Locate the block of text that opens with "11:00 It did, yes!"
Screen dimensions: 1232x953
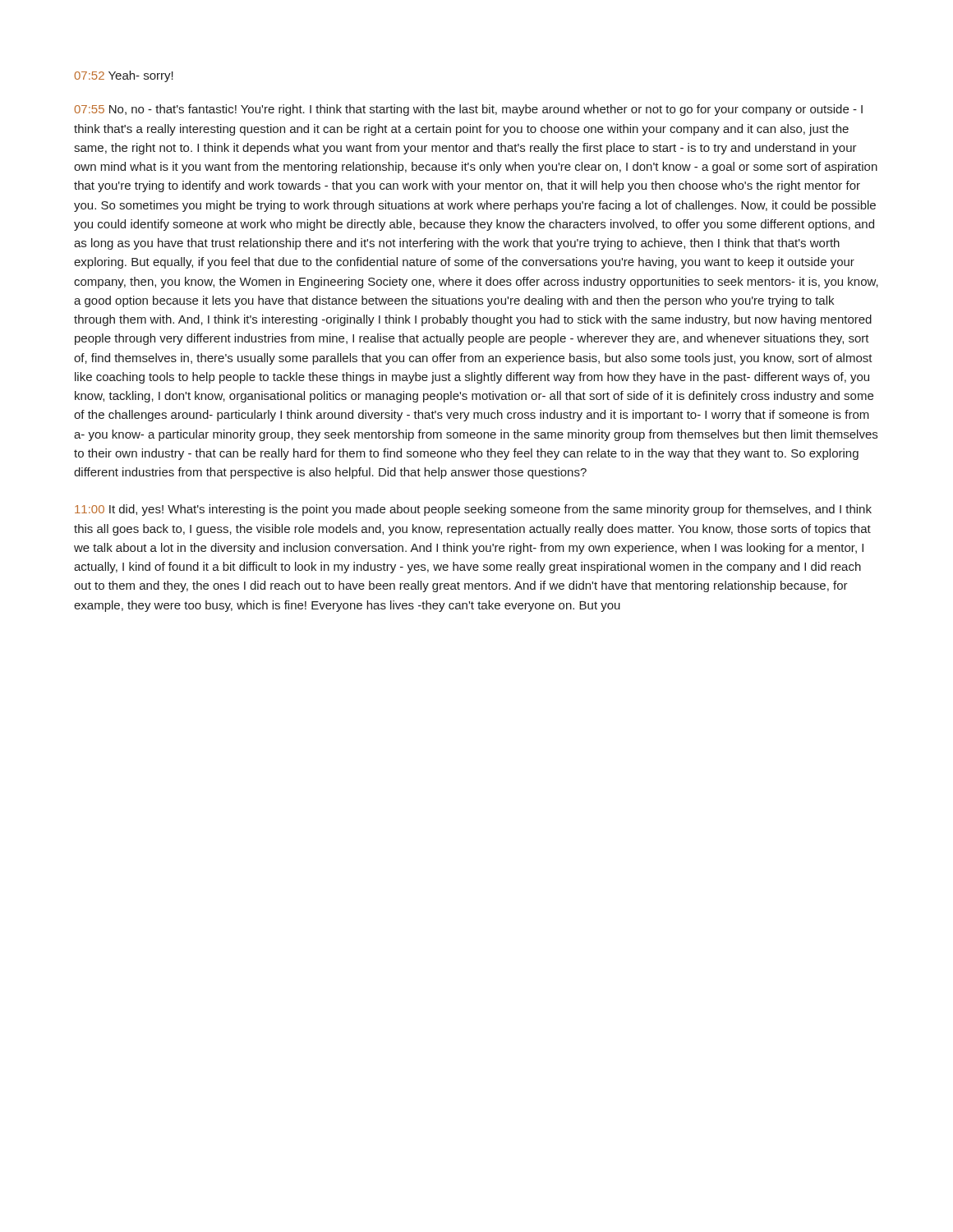coord(473,557)
